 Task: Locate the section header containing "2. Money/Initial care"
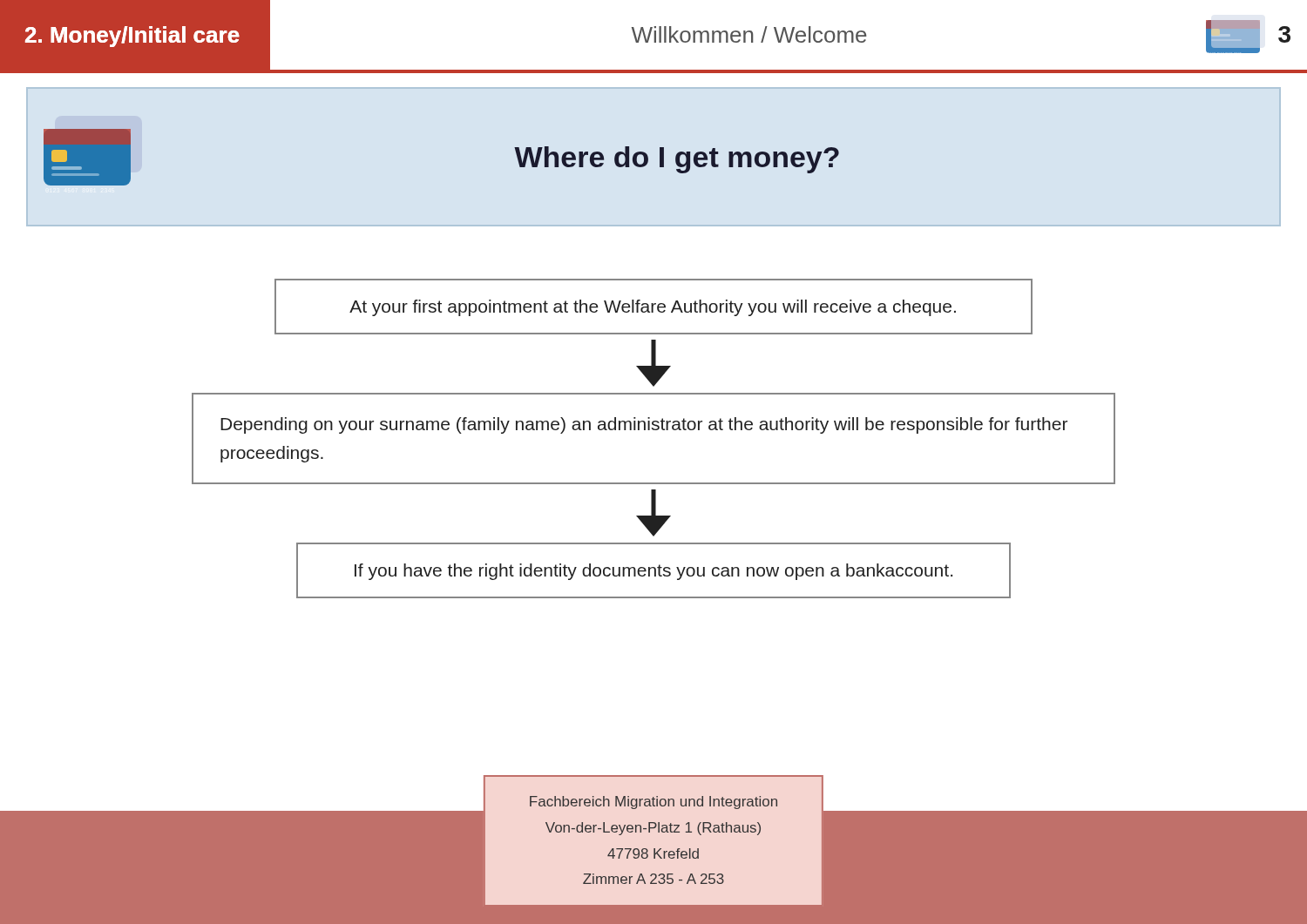(x=132, y=35)
